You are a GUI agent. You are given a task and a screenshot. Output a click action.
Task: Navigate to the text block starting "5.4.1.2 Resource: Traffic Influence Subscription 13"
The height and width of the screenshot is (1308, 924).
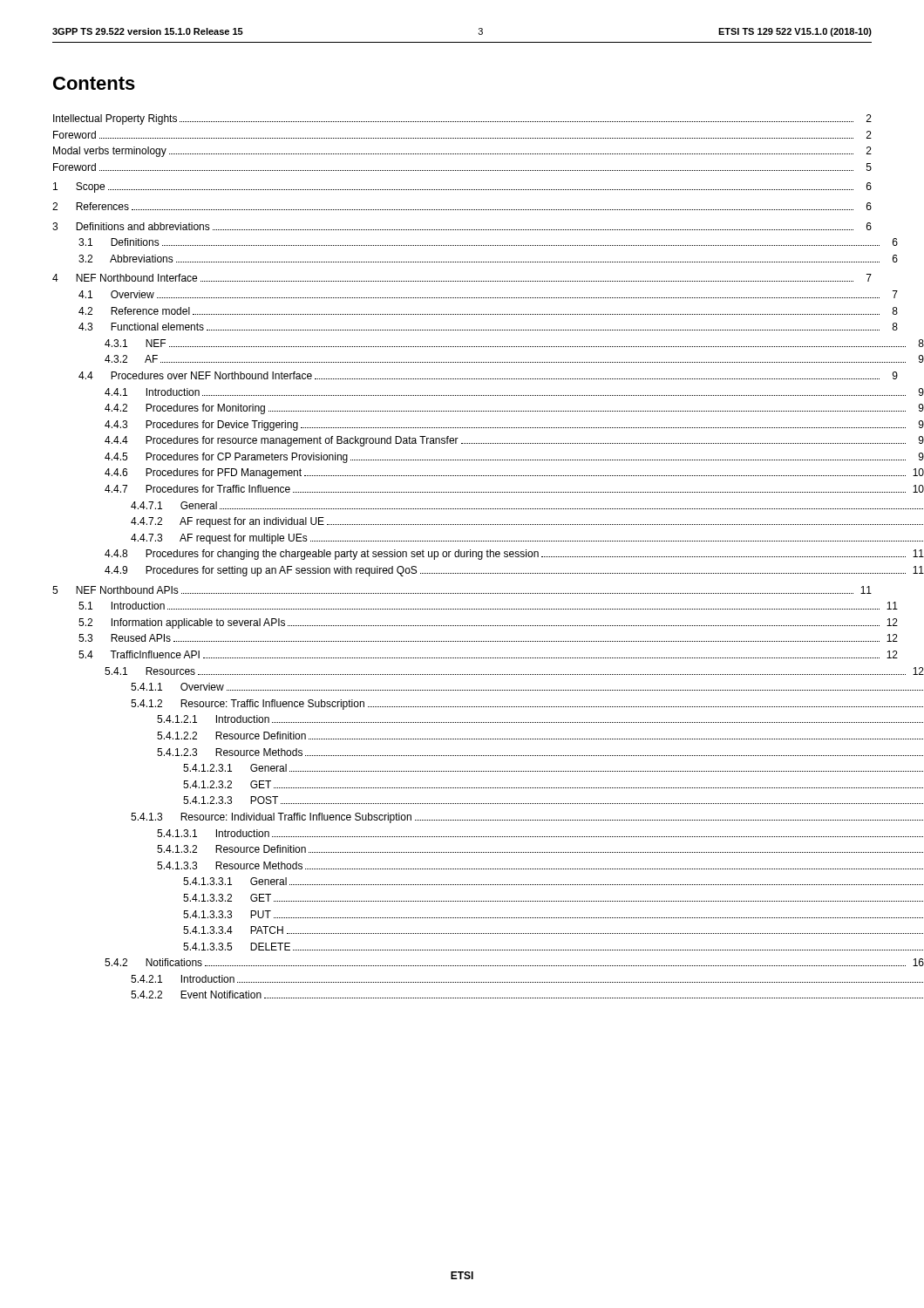(527, 704)
